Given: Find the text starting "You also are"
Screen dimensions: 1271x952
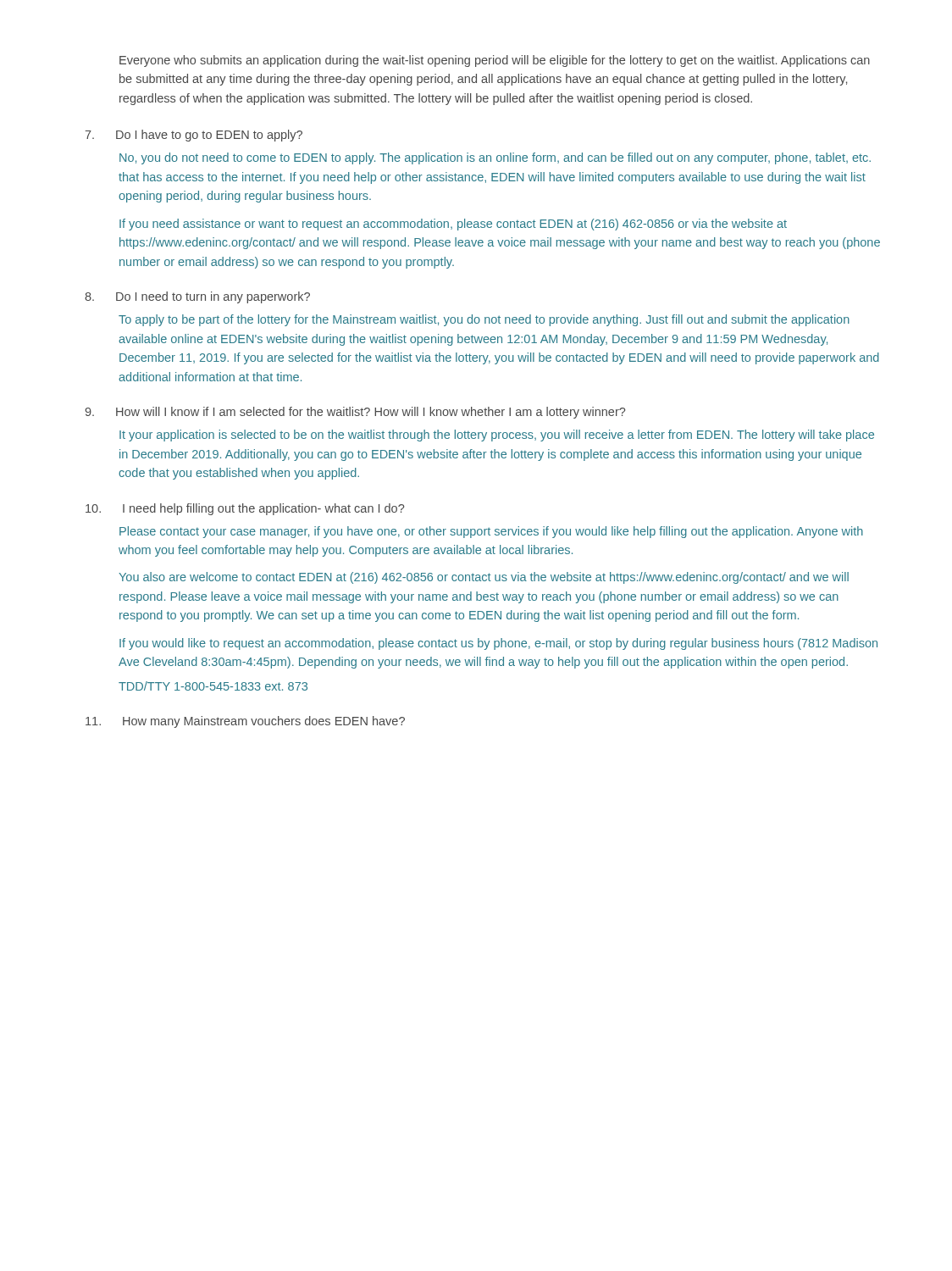Looking at the screenshot, I should (x=501, y=597).
